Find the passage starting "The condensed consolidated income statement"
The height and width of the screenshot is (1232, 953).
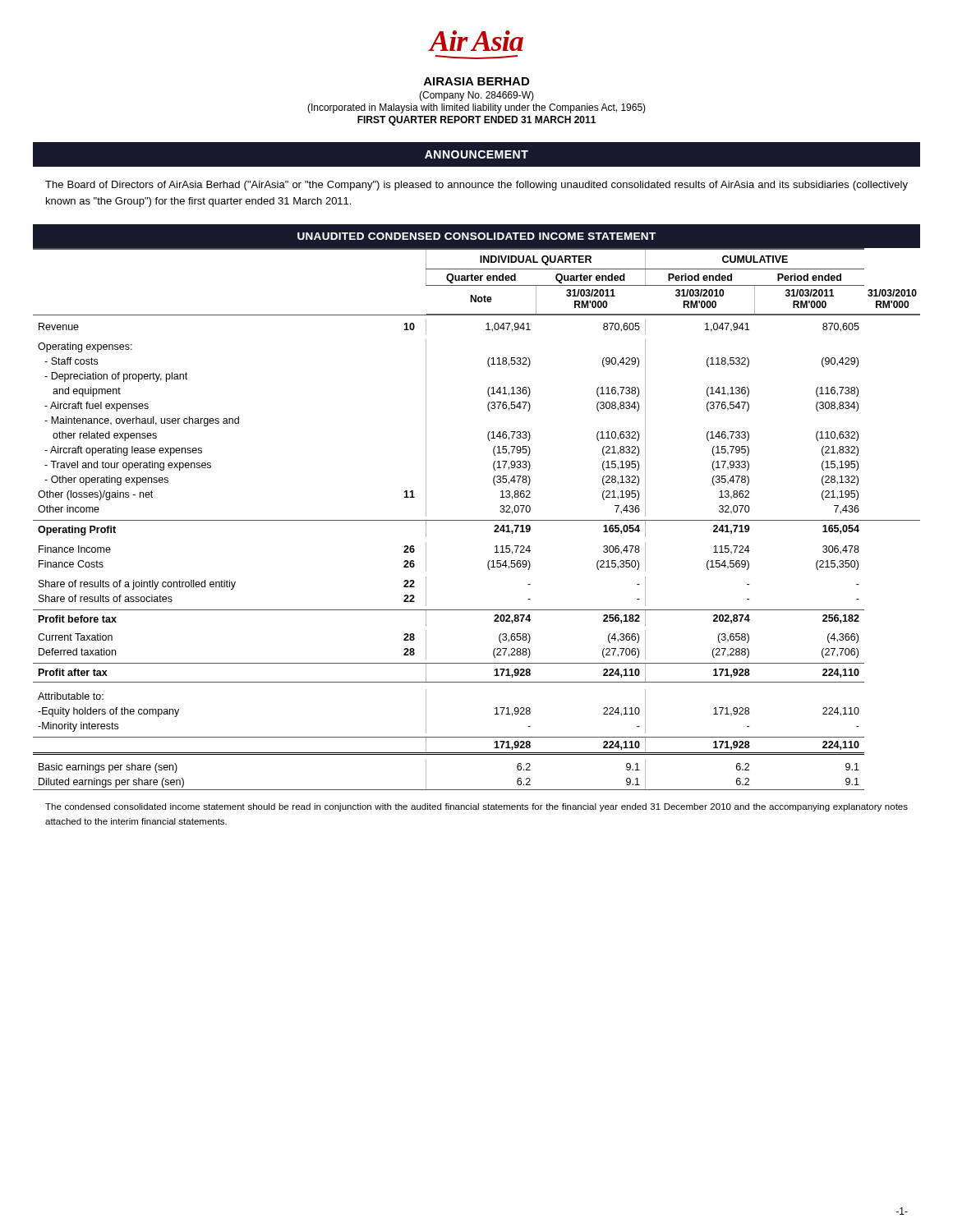point(476,814)
